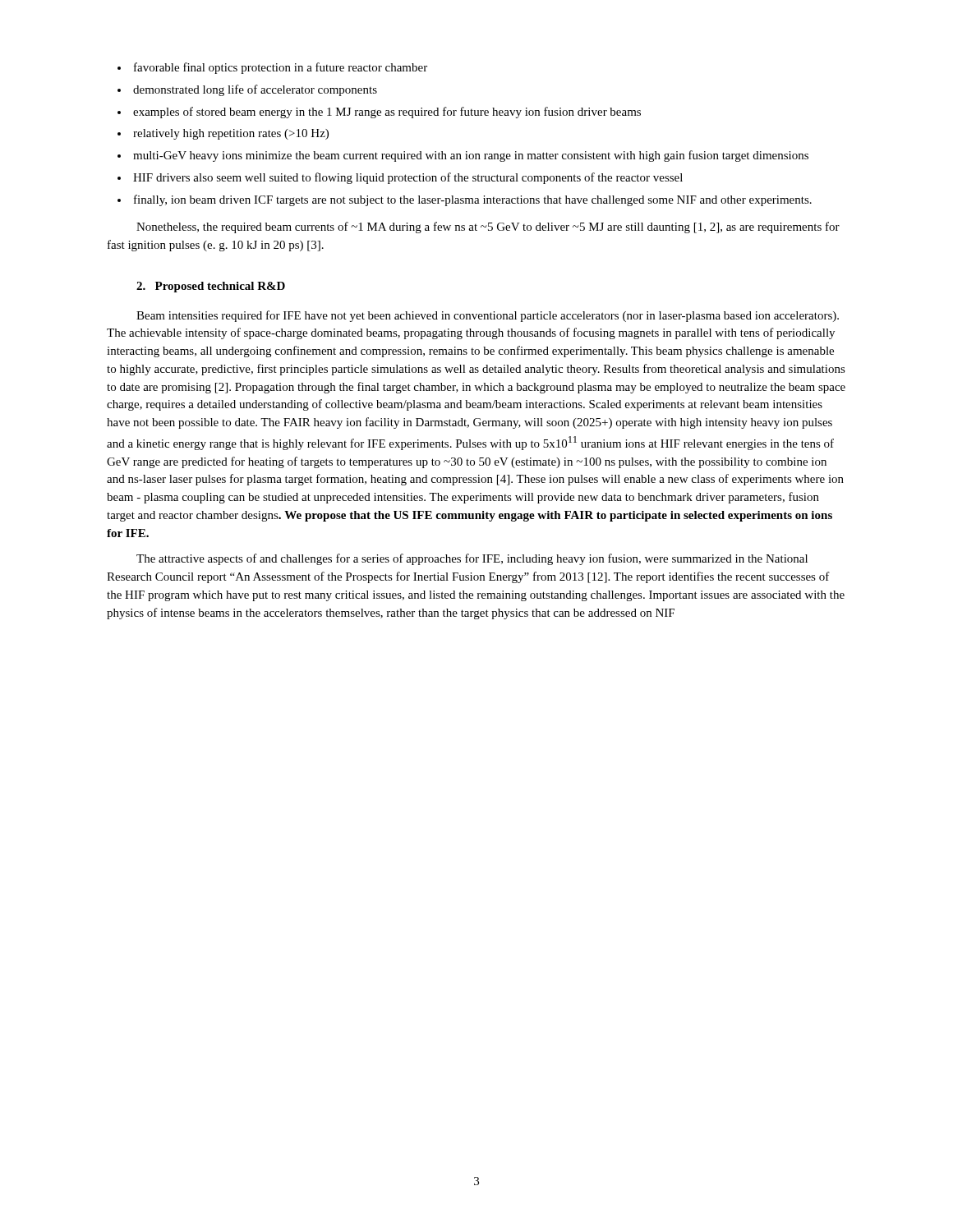The width and height of the screenshot is (953, 1232).
Task: Click the passage that begins "demonstrated long life"
Action: [255, 90]
